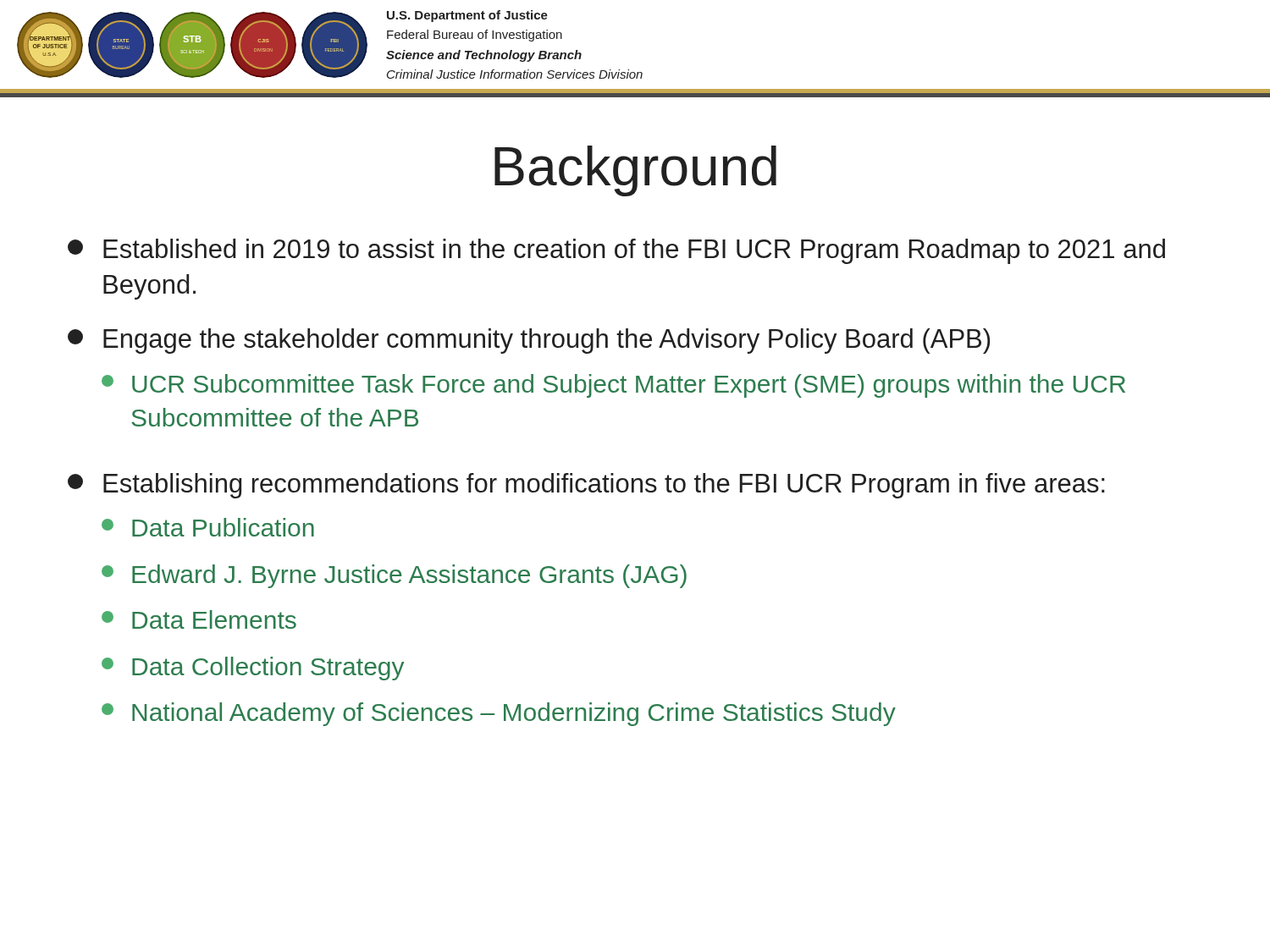Viewport: 1270px width, 952px height.
Task: Navigate to the element starting "UCR Subcommittee Task Force and"
Action: (x=652, y=401)
